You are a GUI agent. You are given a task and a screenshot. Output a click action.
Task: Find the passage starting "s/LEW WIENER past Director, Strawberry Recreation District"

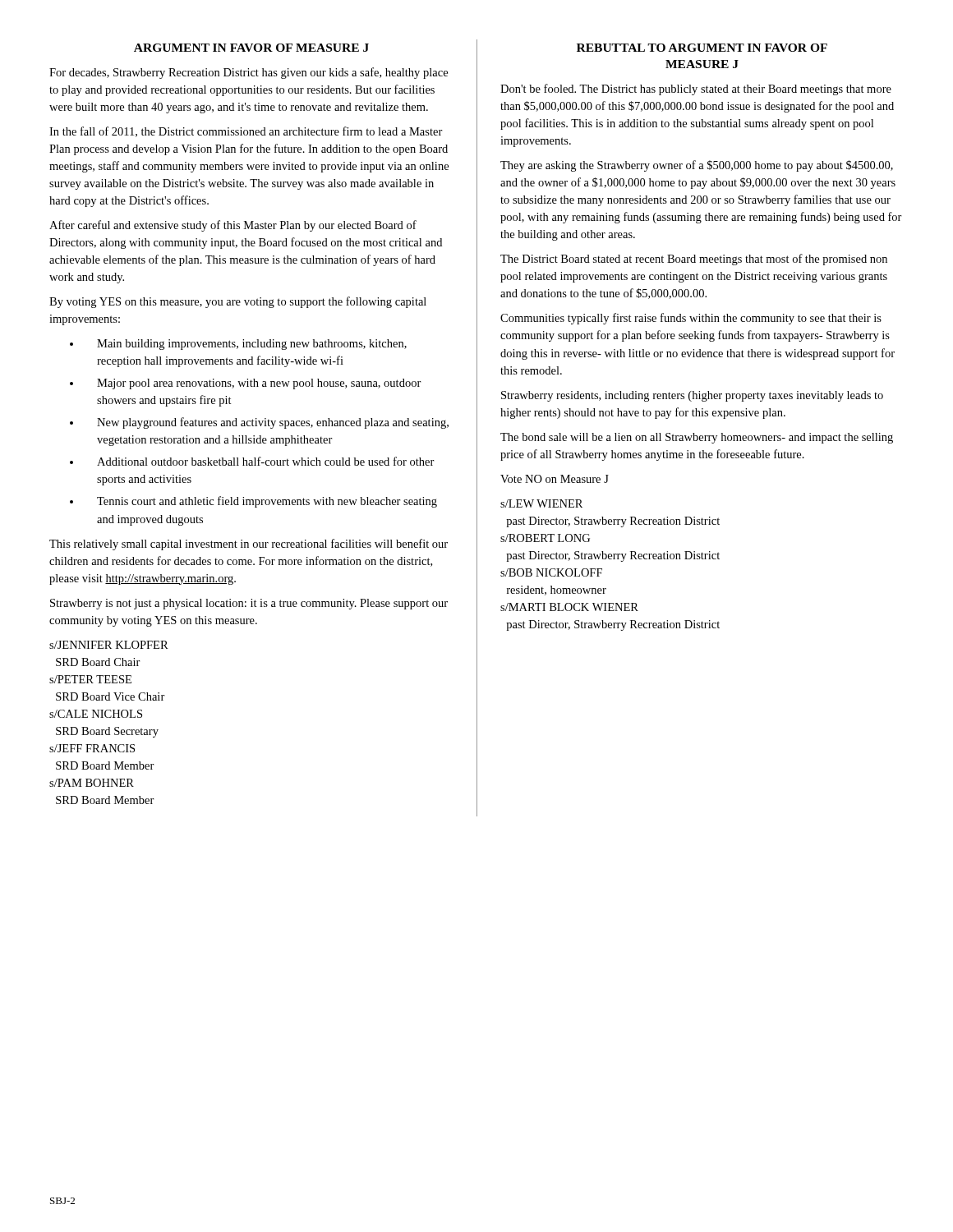pyautogui.click(x=610, y=564)
